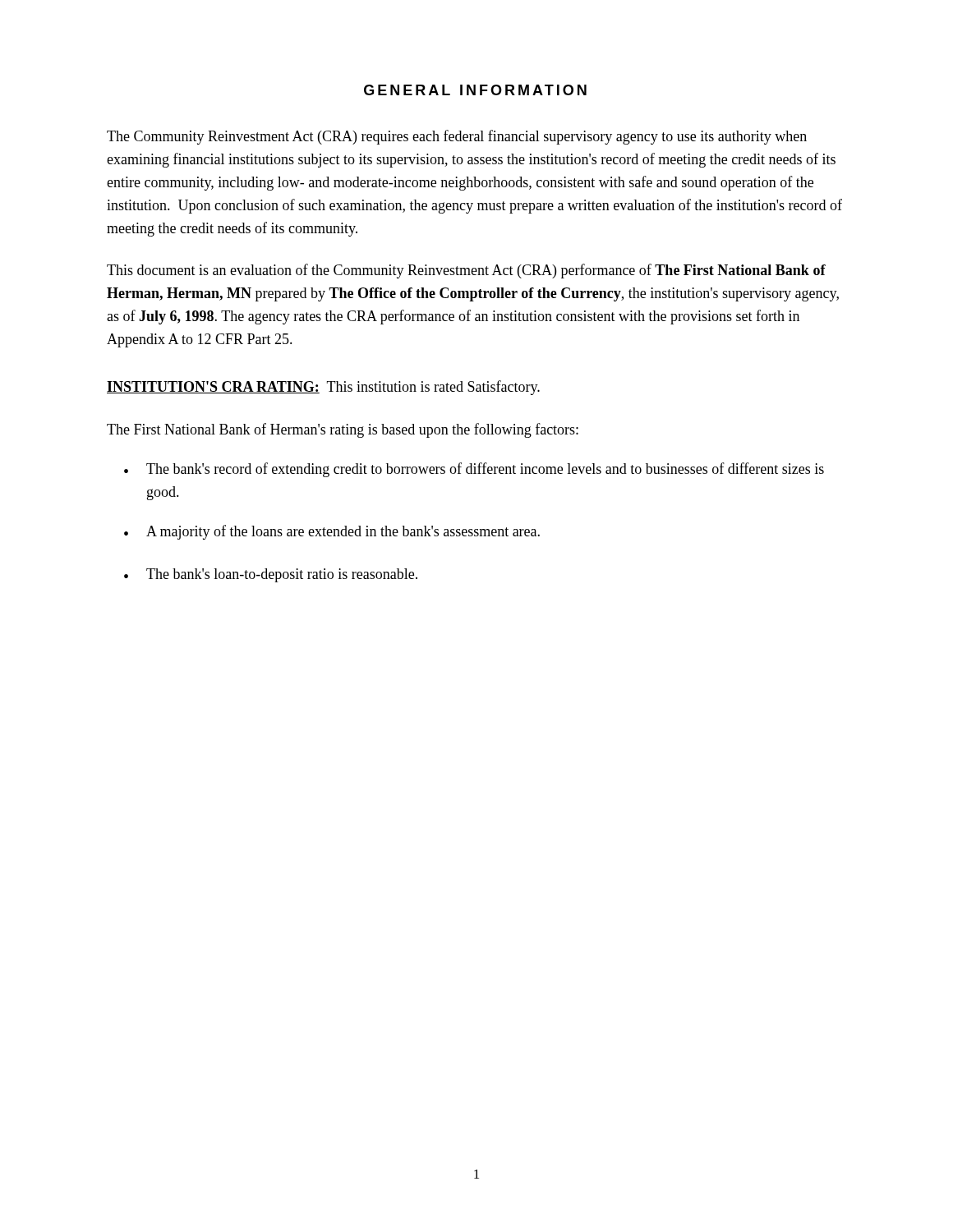Image resolution: width=953 pixels, height=1232 pixels.
Task: Select the text block starting "GENERAL INFORMATION"
Action: coord(476,90)
